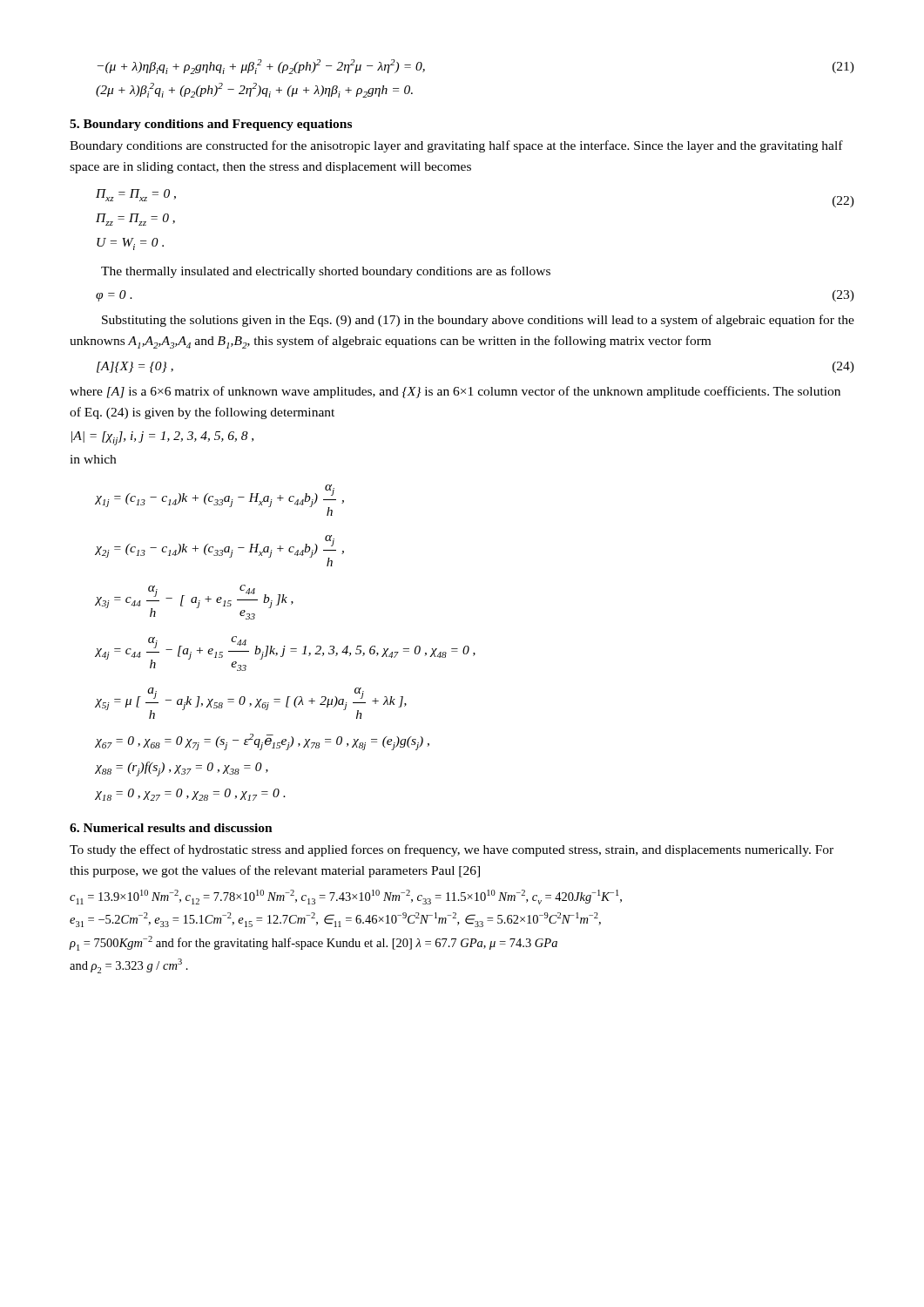The width and height of the screenshot is (924, 1307).
Task: Find the formula on this page that starts "|A| = [χij], i, j = 1,"
Action: click(x=162, y=437)
